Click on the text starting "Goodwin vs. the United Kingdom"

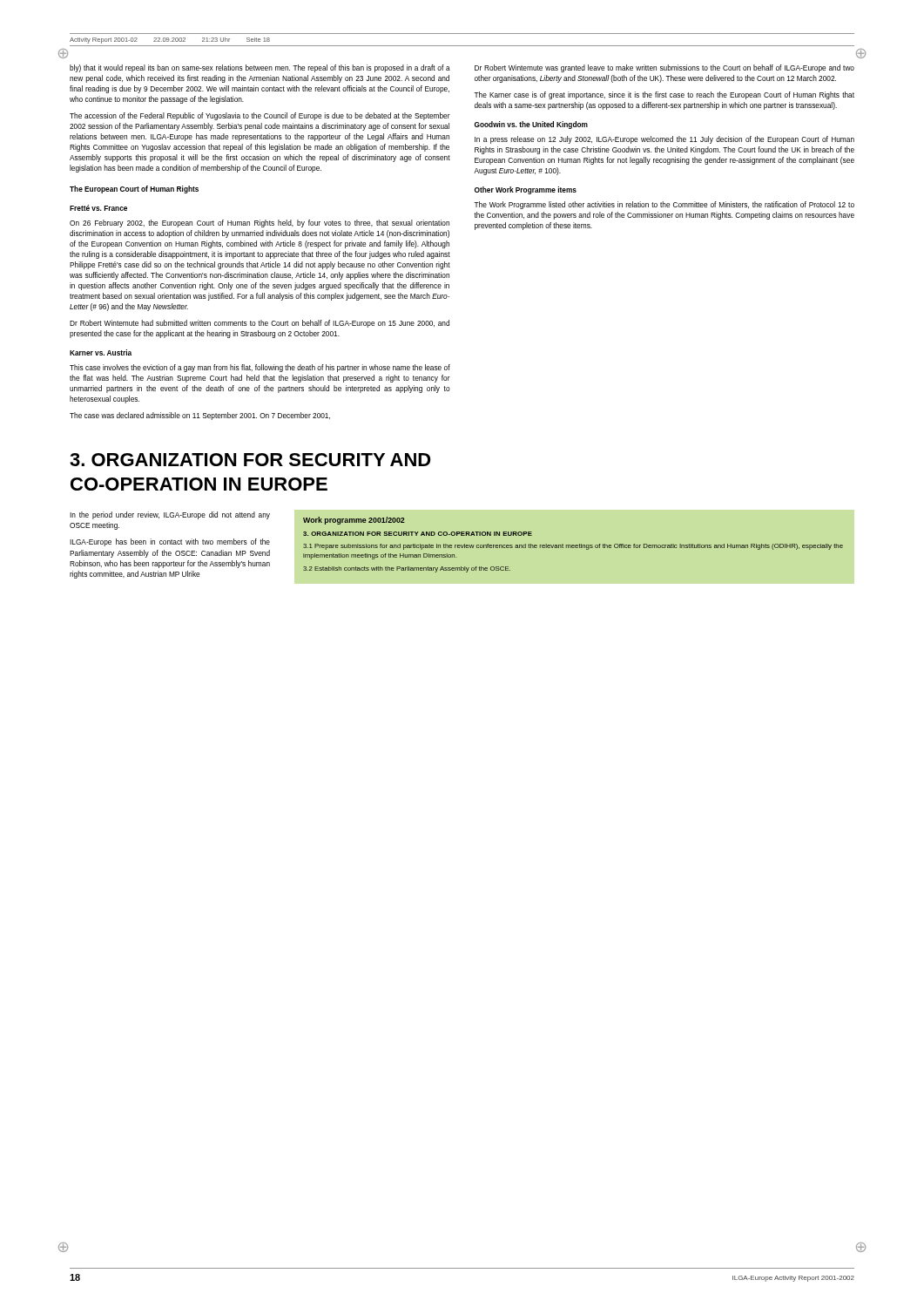pyautogui.click(x=531, y=125)
